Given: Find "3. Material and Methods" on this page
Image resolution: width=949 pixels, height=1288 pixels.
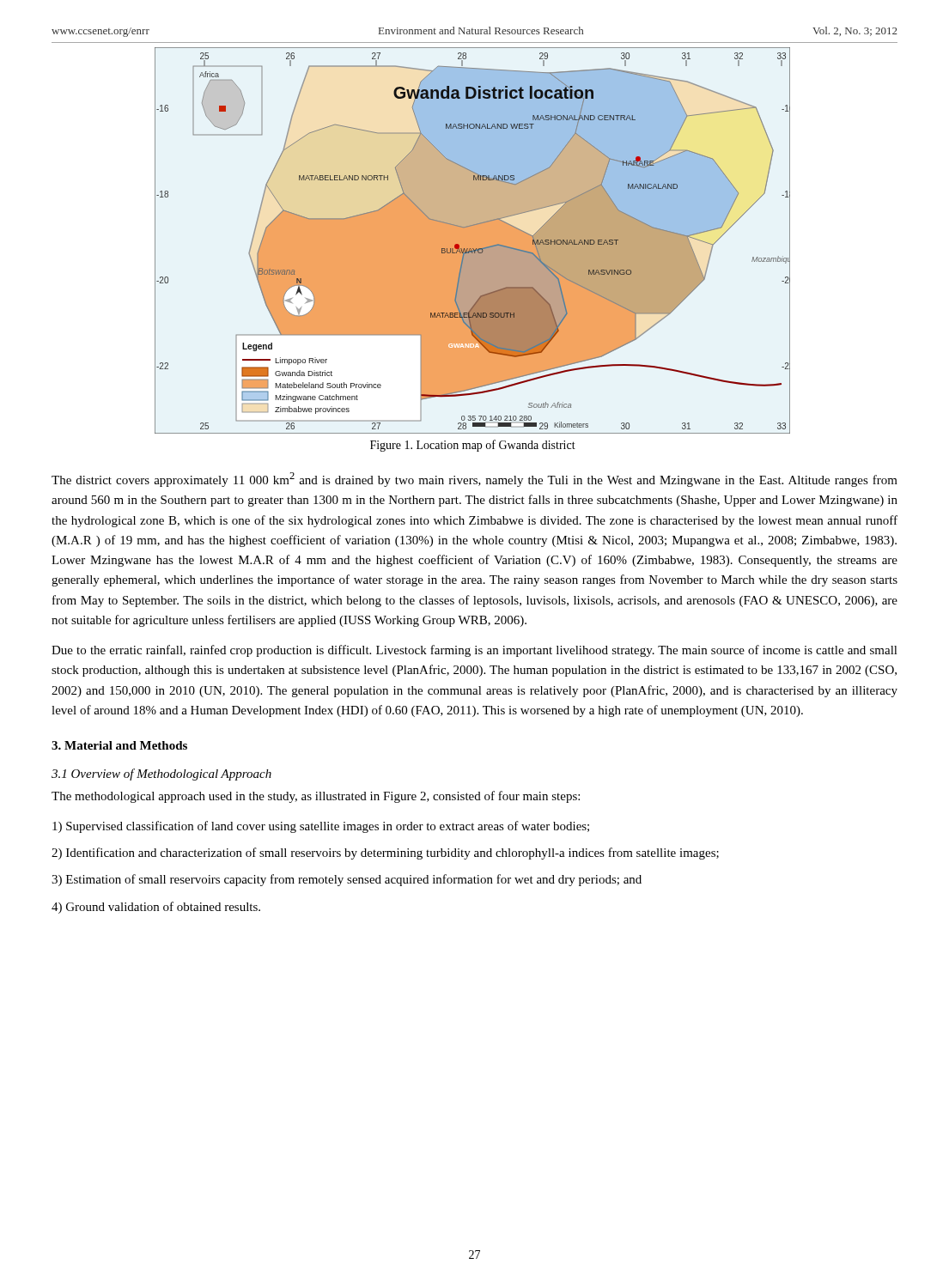Looking at the screenshot, I should (x=120, y=745).
